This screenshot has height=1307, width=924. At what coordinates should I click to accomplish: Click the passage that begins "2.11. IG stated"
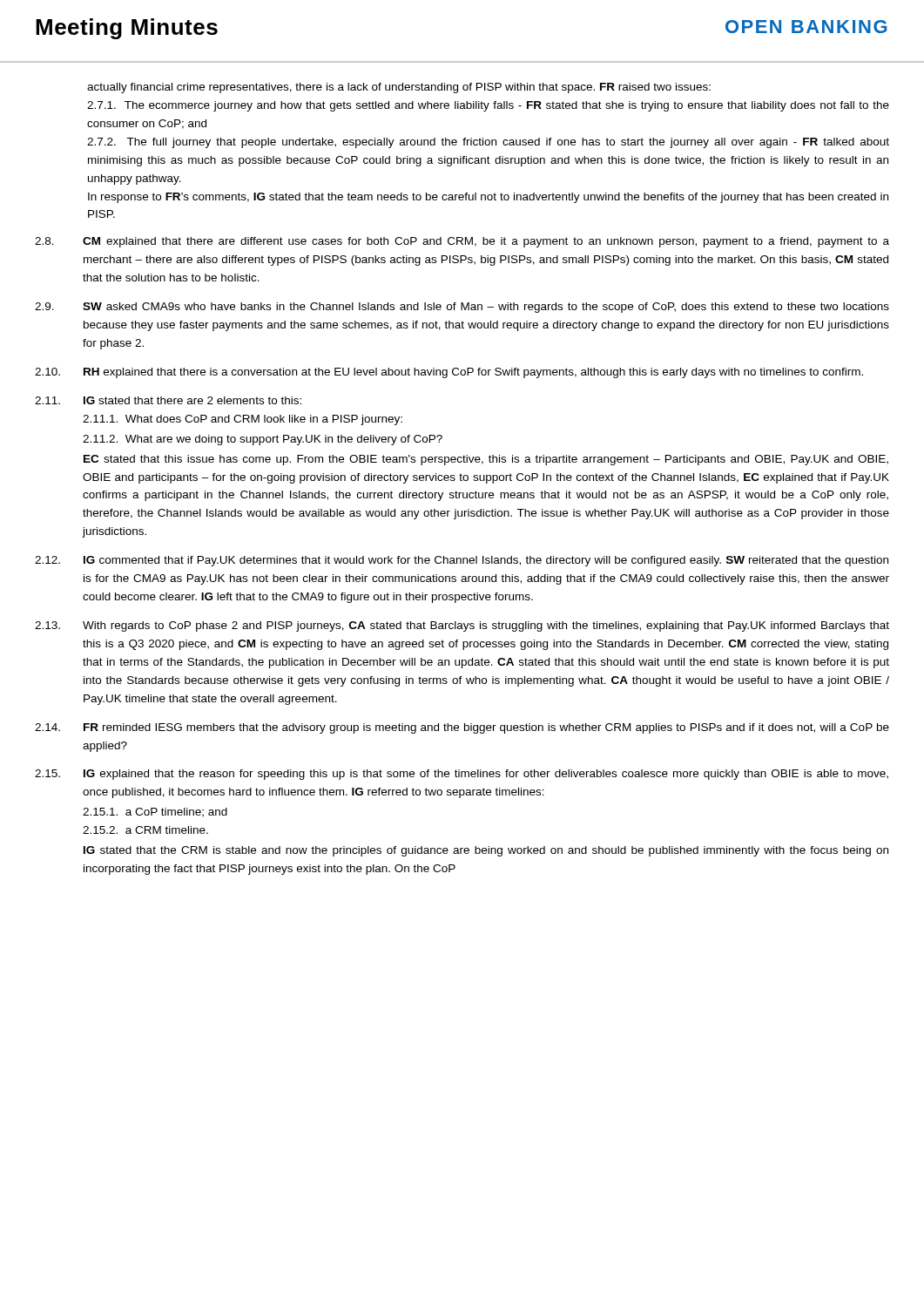[462, 467]
